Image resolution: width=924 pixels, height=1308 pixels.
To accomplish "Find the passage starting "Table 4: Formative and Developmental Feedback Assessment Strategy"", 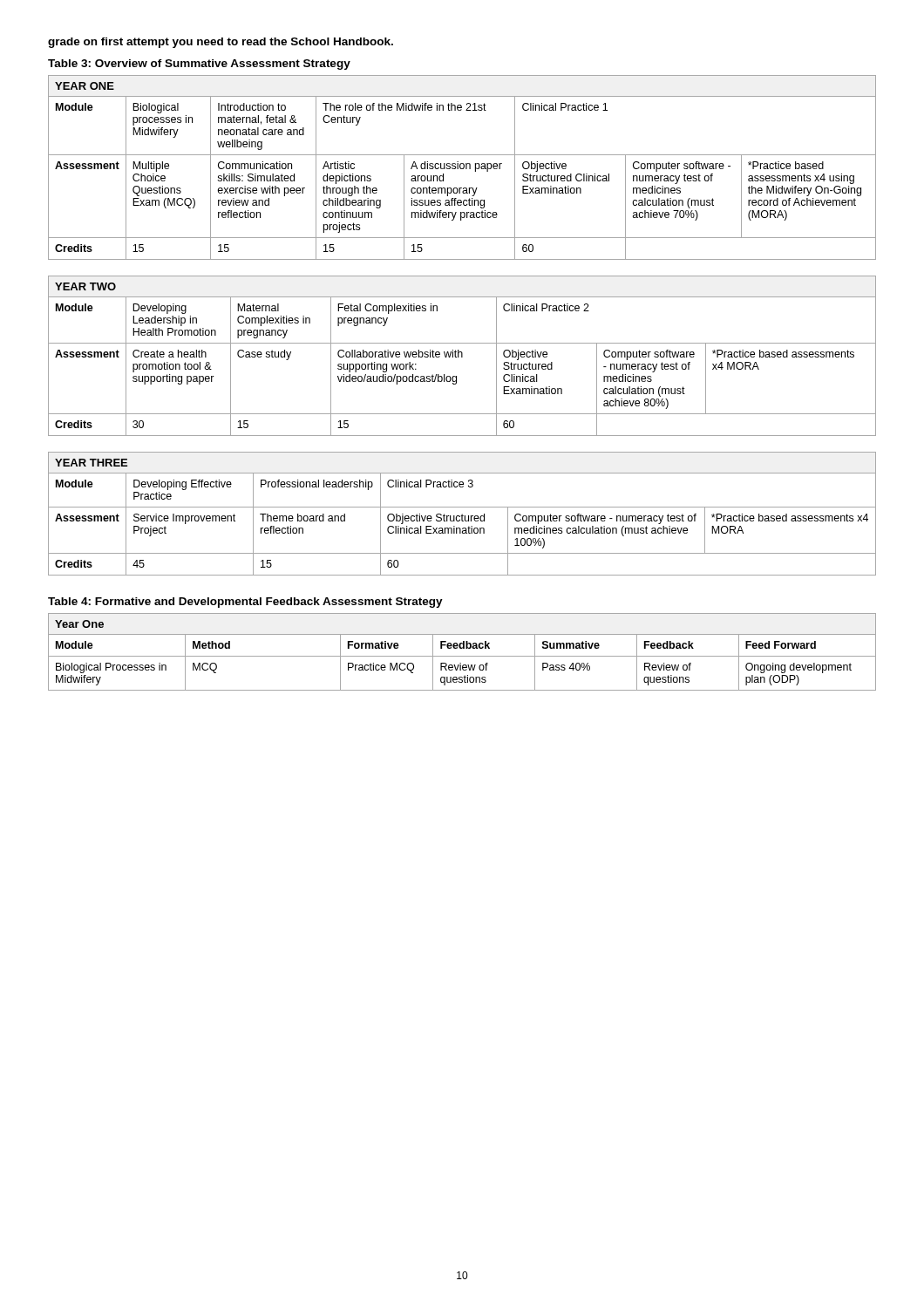I will (245, 601).
